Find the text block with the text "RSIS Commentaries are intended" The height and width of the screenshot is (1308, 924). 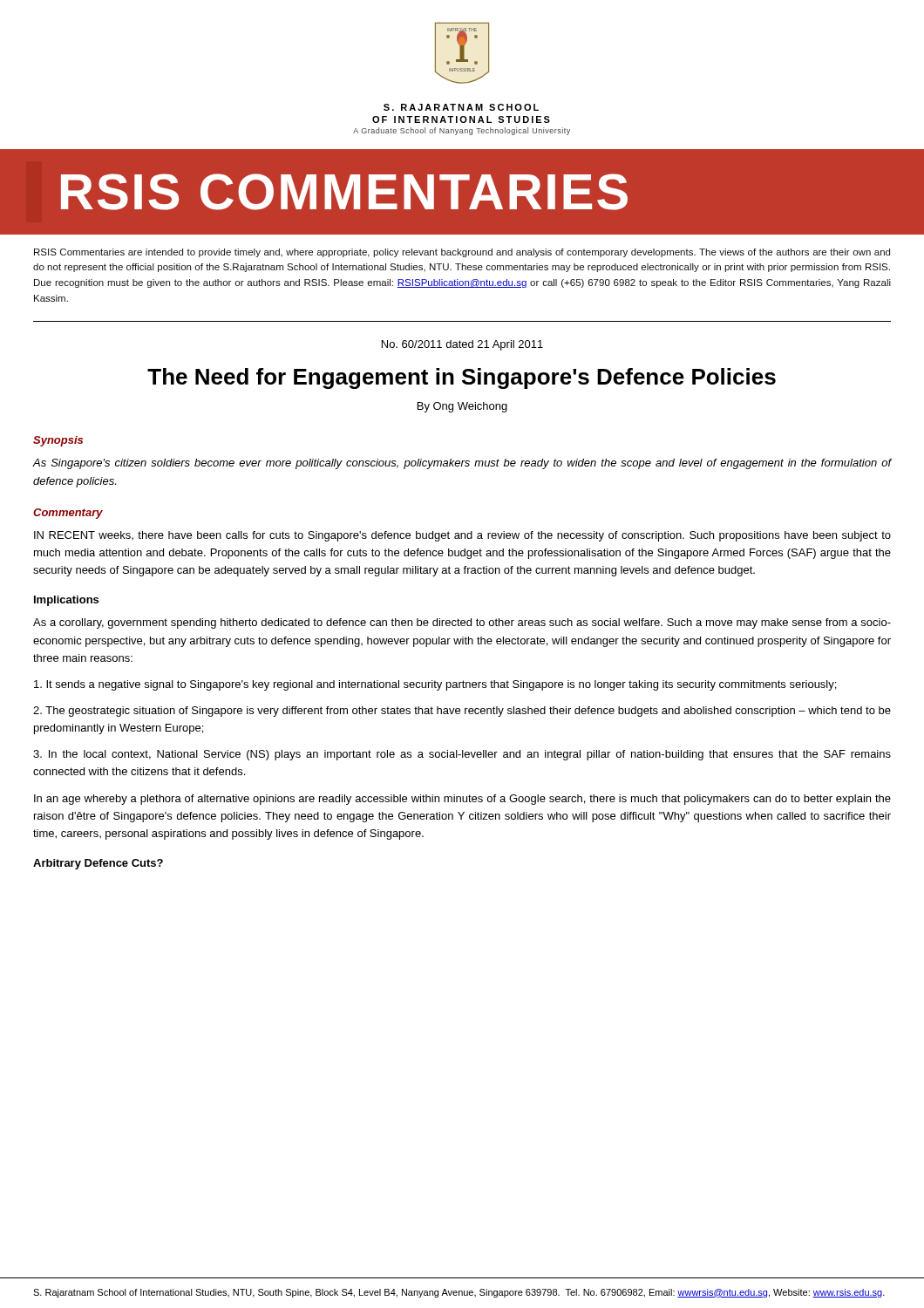coord(462,275)
